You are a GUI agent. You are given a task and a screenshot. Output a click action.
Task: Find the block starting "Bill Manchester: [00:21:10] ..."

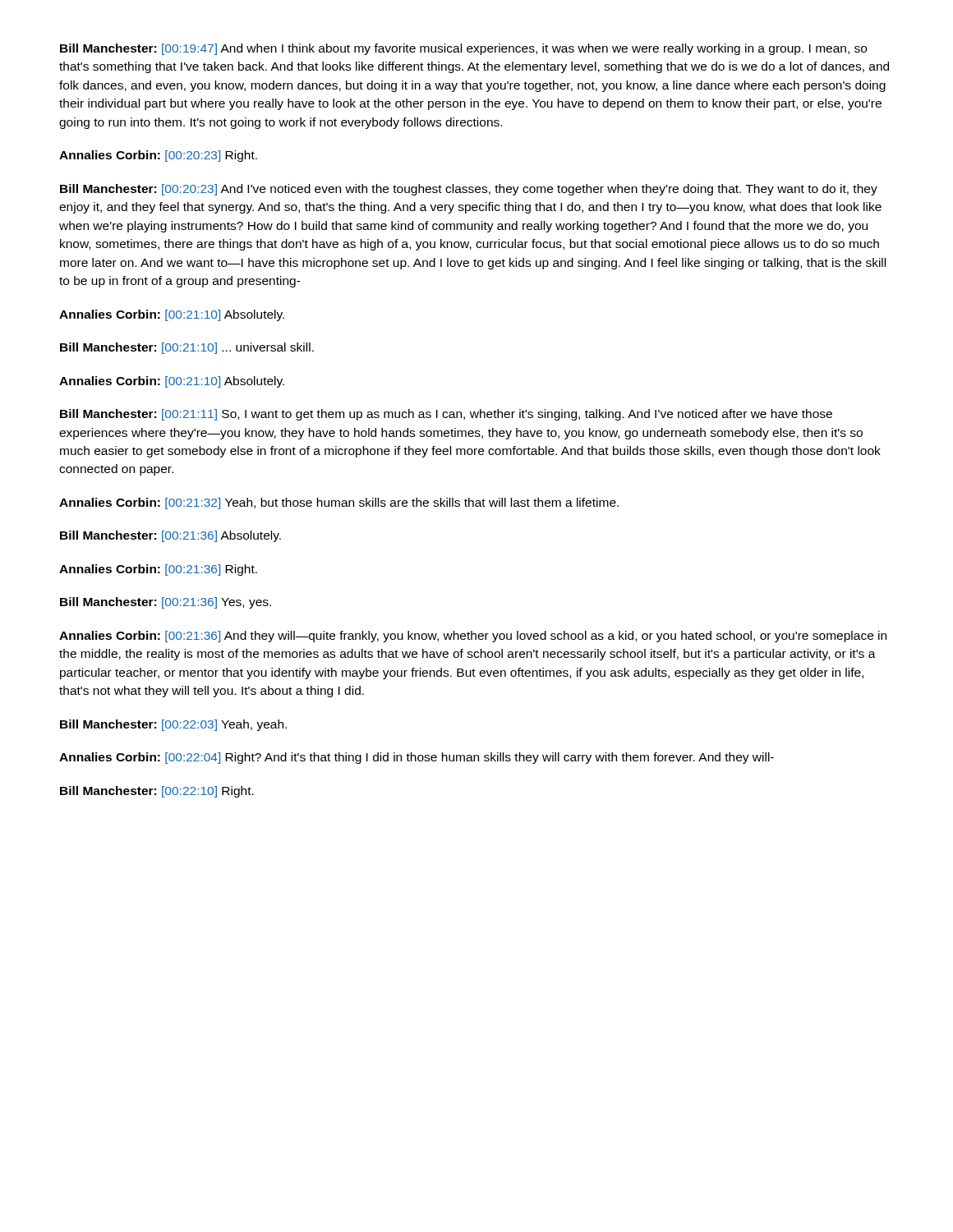[x=187, y=347]
